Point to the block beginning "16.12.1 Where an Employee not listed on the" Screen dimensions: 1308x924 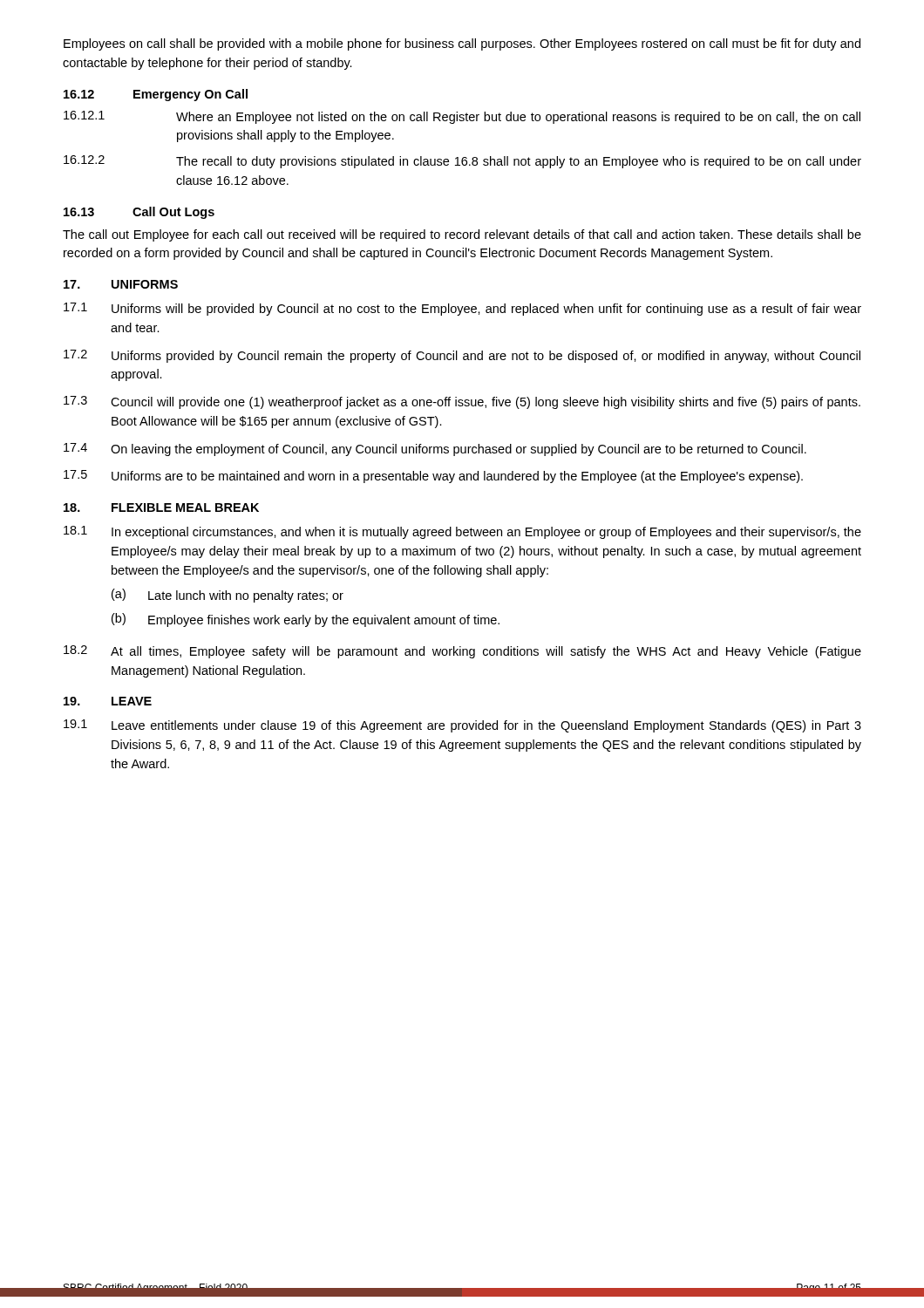(x=462, y=127)
